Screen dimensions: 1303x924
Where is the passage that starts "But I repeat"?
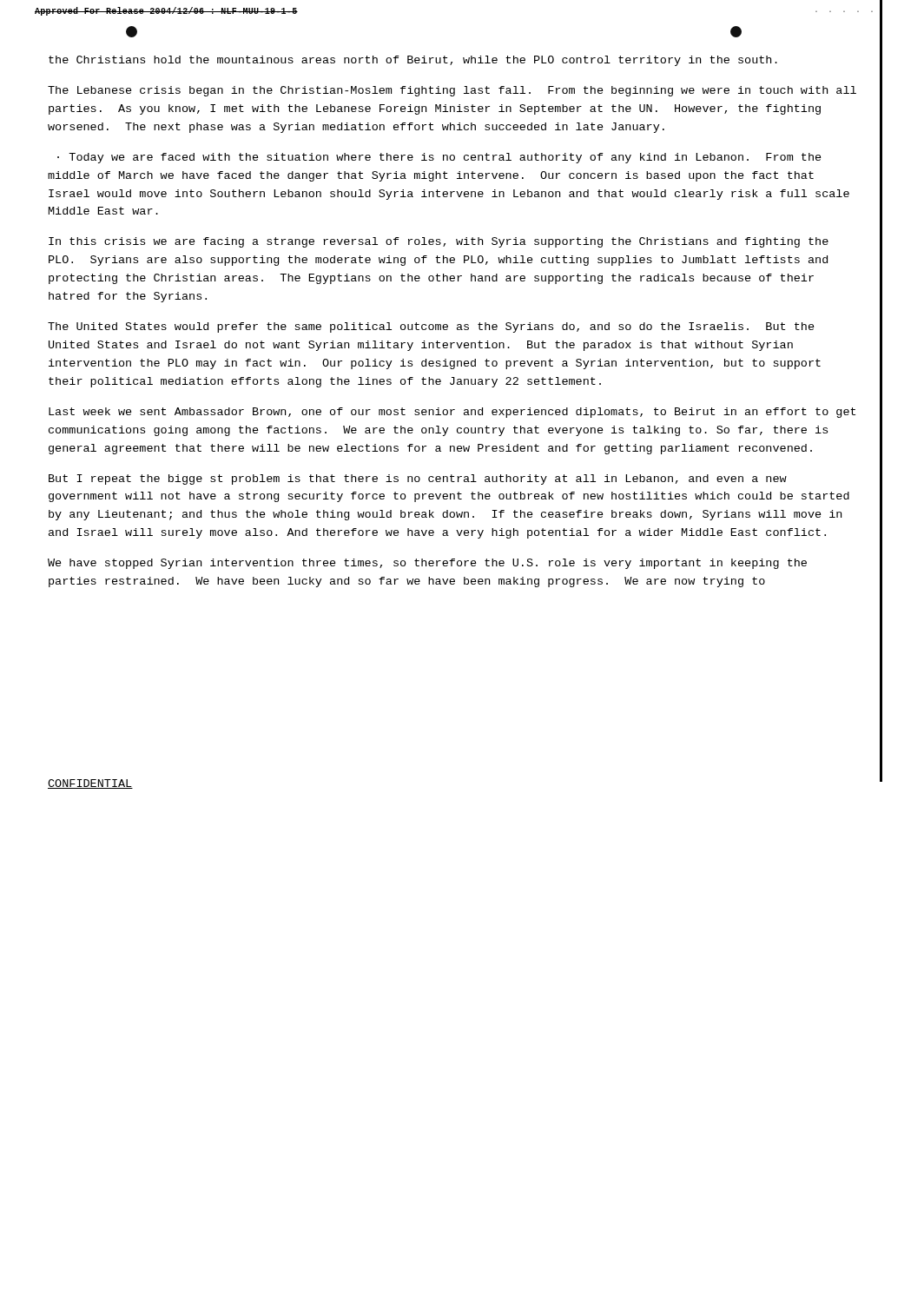coord(449,506)
